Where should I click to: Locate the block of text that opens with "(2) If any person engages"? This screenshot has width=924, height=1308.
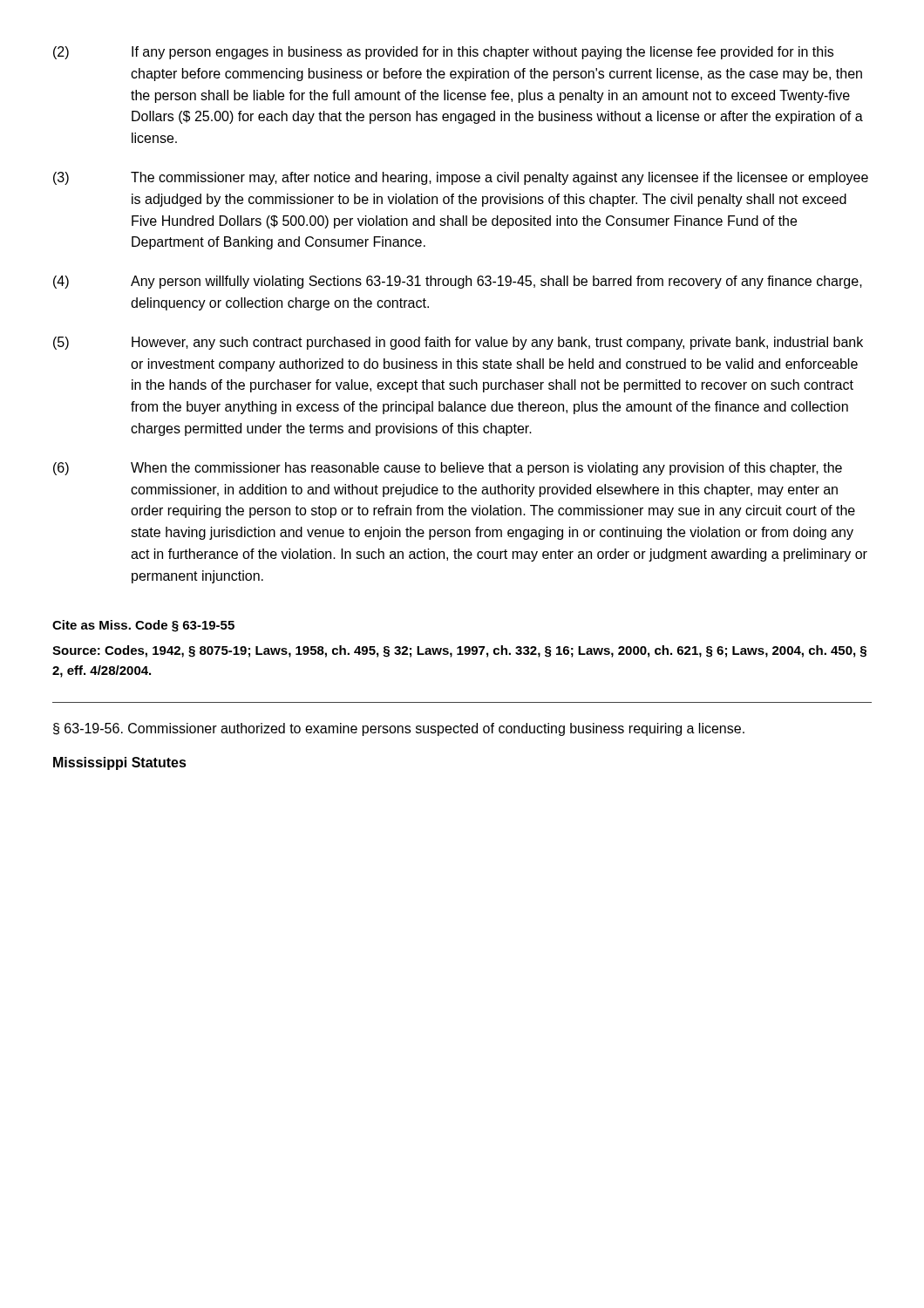(x=462, y=96)
